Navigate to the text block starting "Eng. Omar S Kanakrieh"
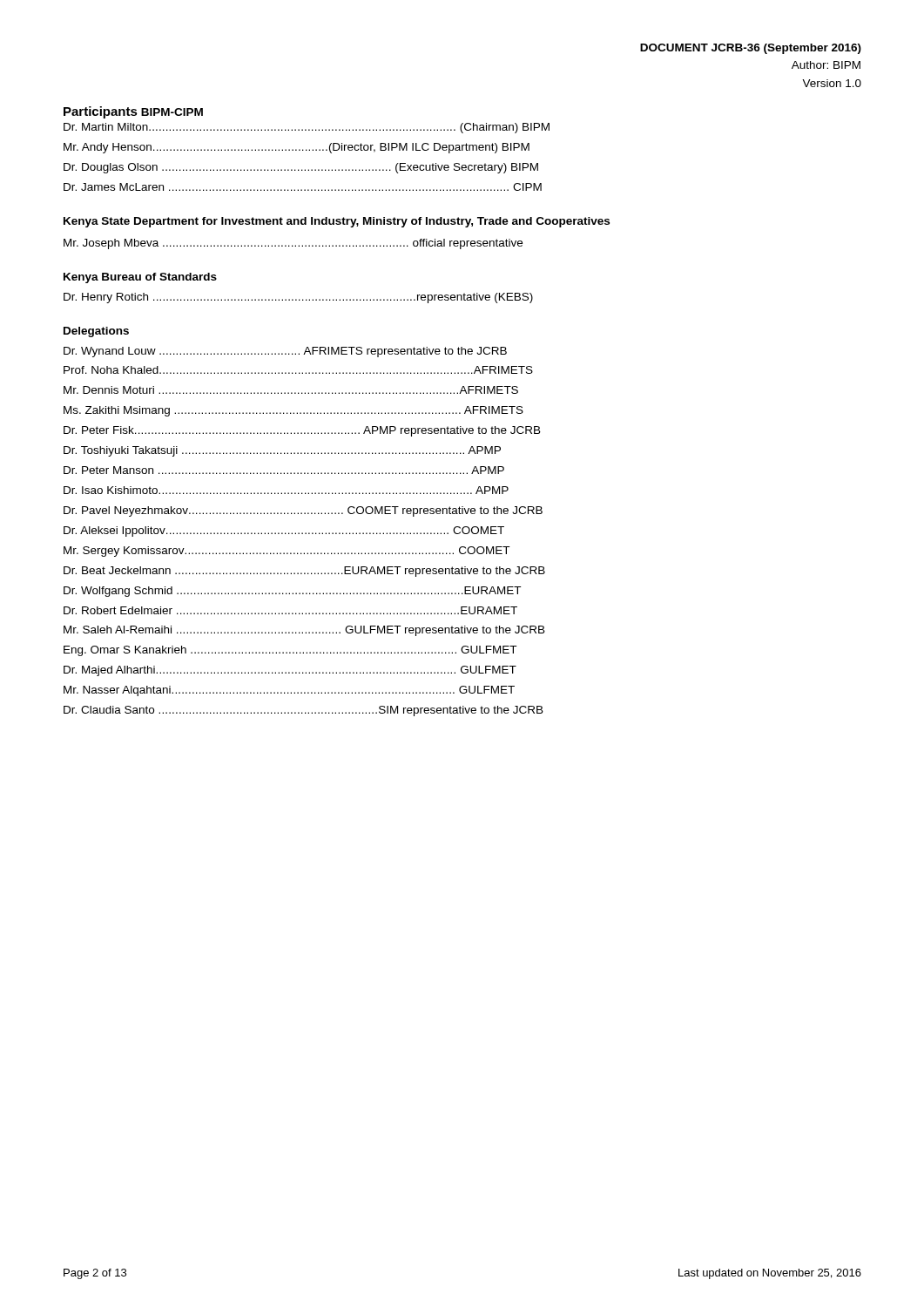924x1307 pixels. point(290,650)
